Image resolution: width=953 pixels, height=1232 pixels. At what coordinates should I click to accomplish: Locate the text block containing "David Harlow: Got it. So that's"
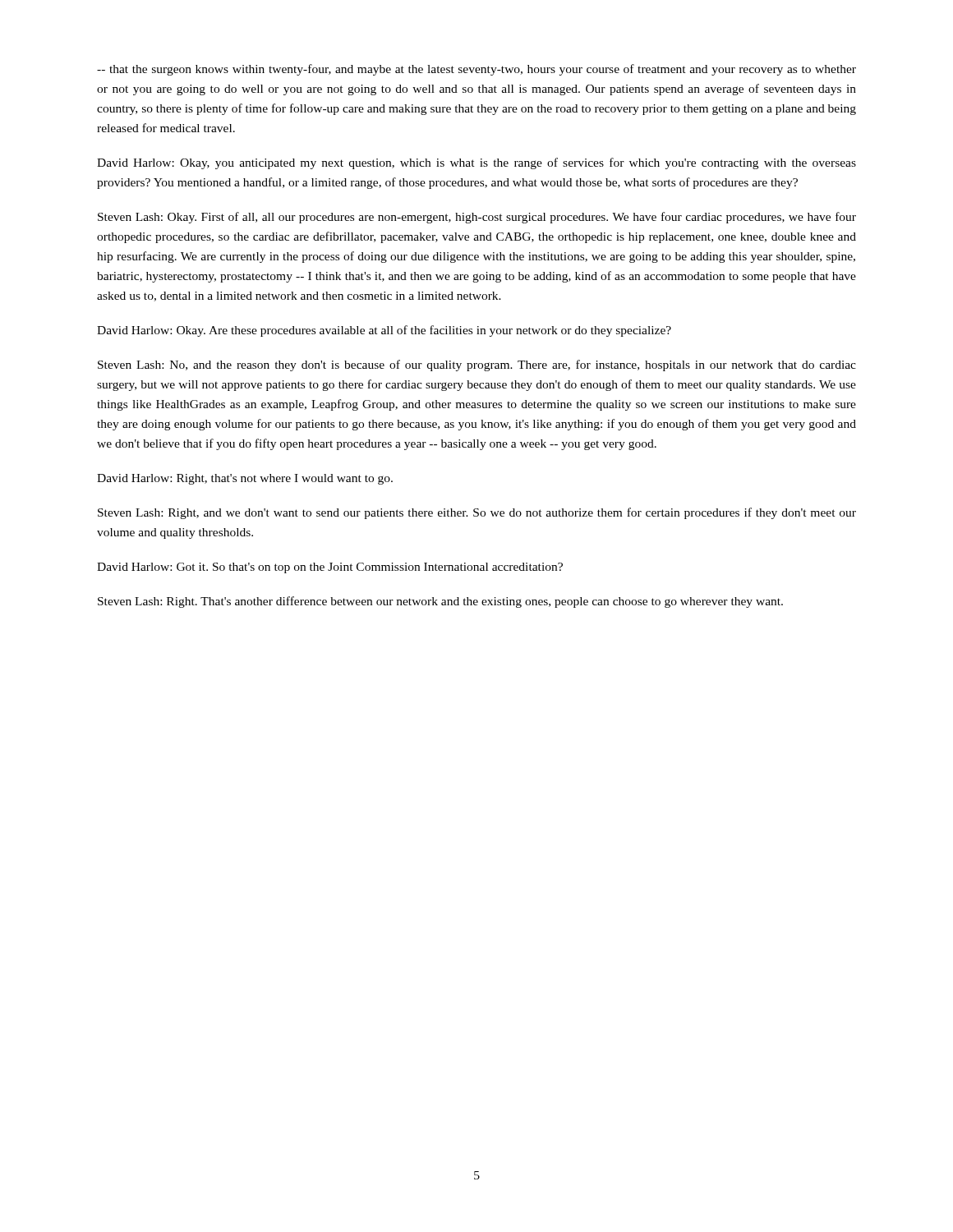point(330,567)
